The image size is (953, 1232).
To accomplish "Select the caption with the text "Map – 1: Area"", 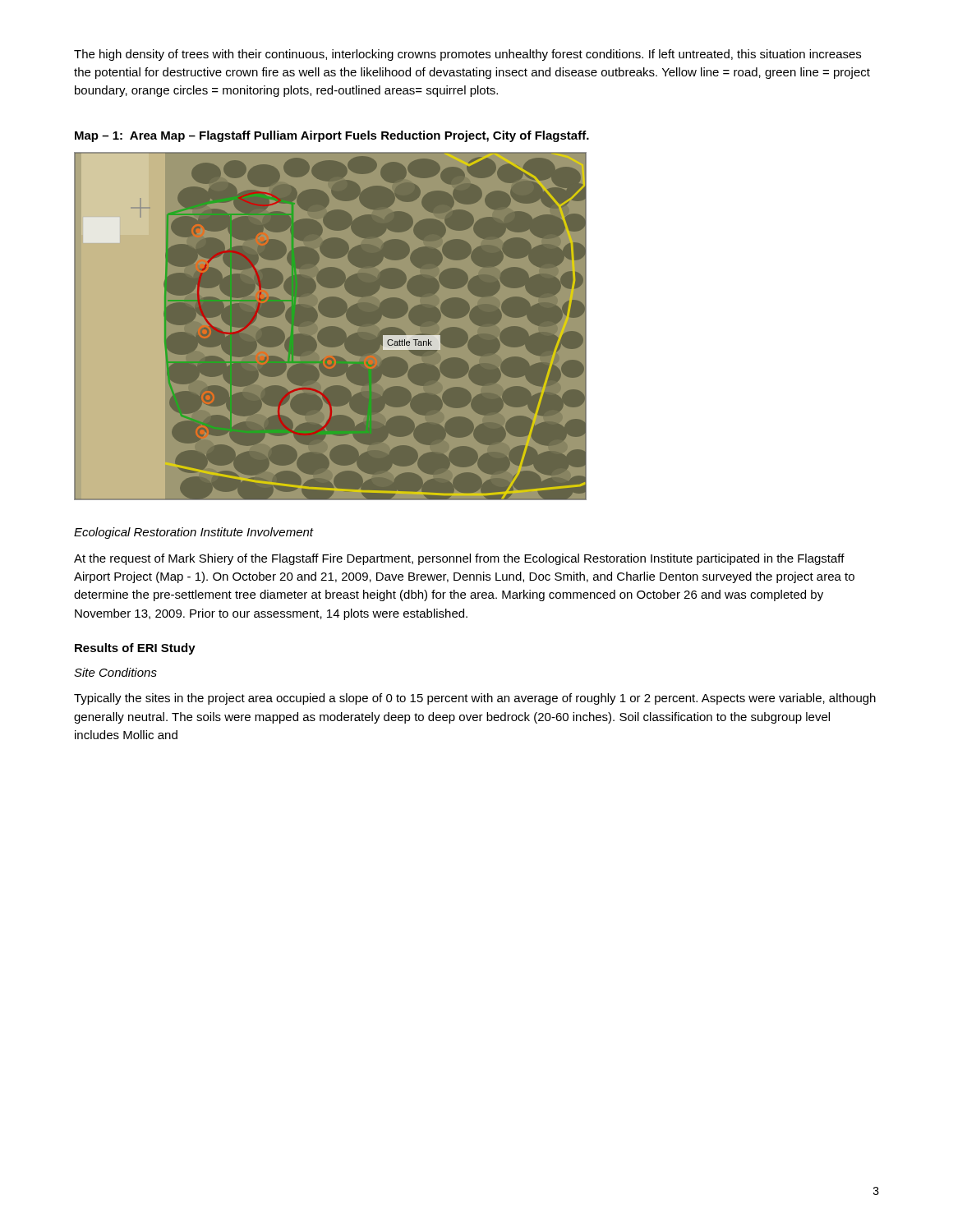I will [x=332, y=135].
